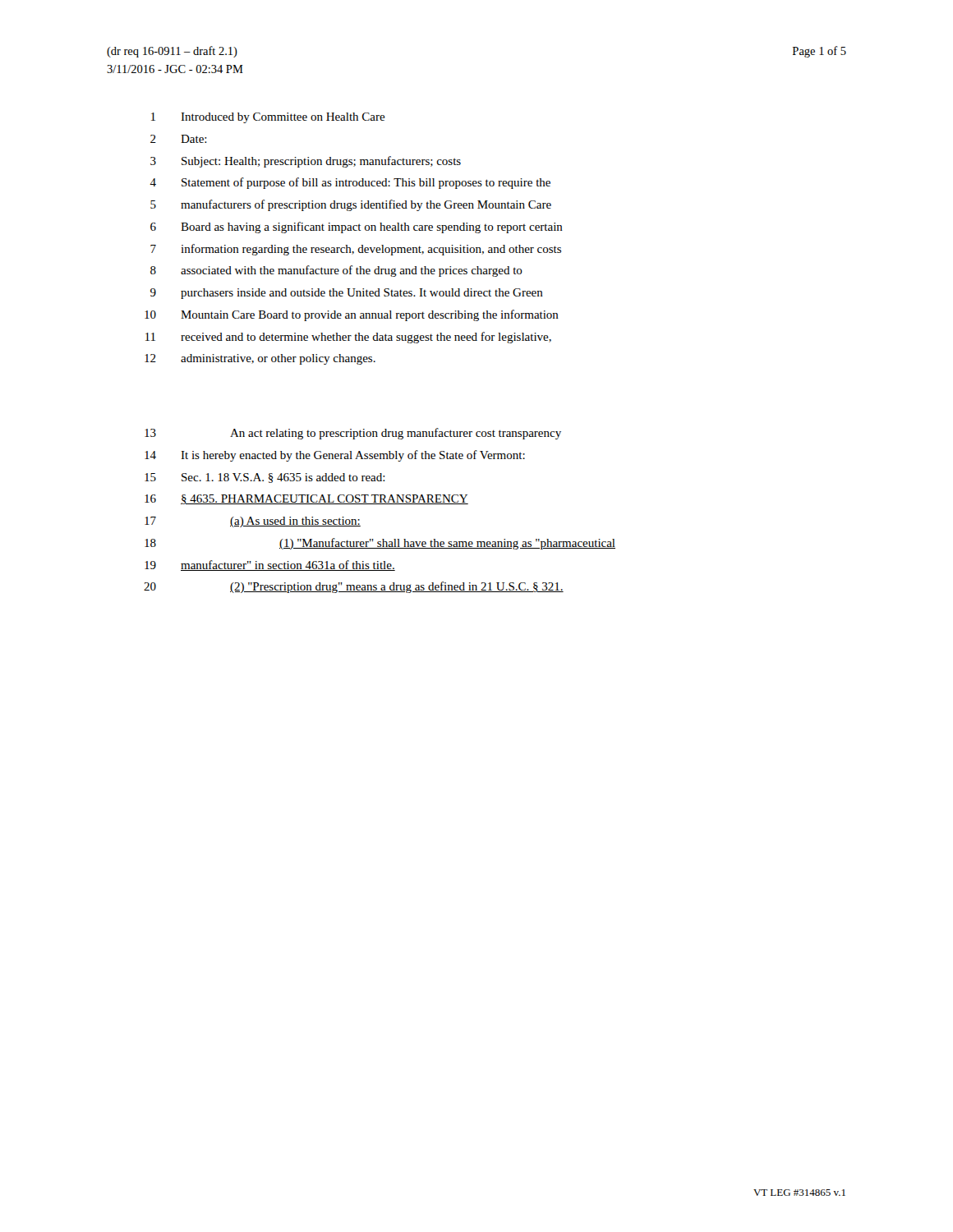Navigate to the element starting "4 Statement of"

(476, 183)
